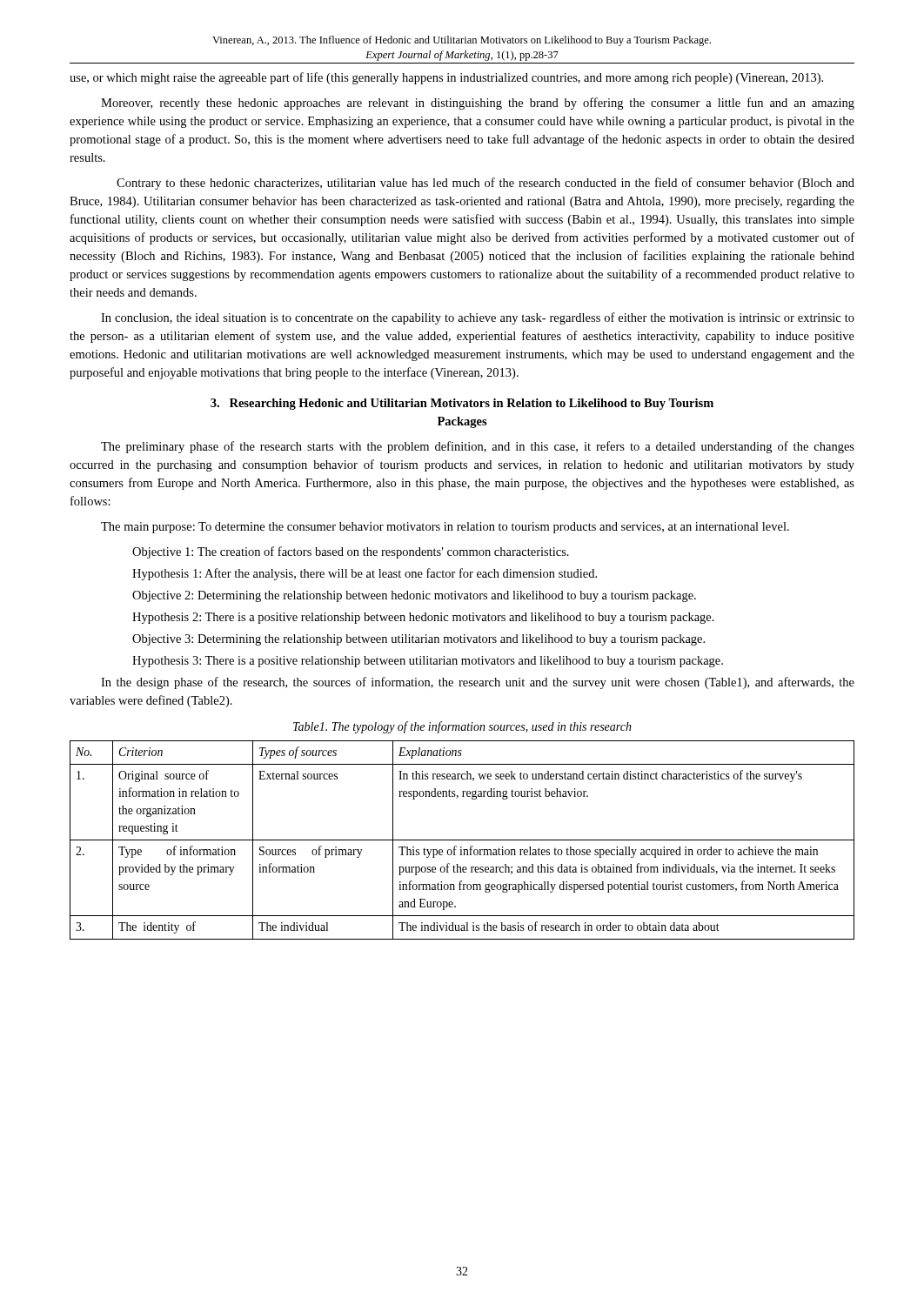Where is the passage that starts "Hypothesis 1: After the"?
The height and width of the screenshot is (1305, 924).
pos(365,573)
